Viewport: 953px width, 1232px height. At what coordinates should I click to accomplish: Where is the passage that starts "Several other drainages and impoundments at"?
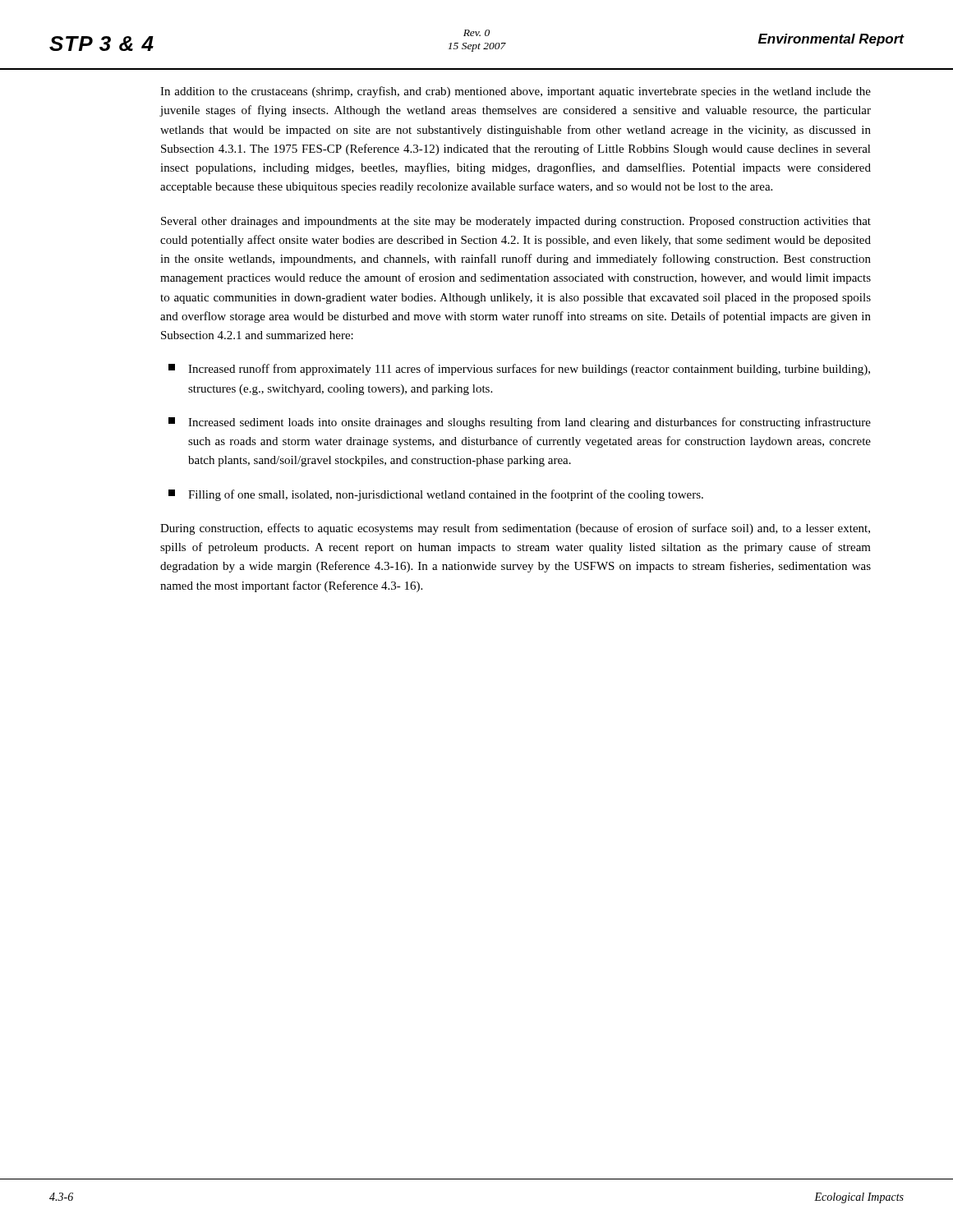coord(516,278)
